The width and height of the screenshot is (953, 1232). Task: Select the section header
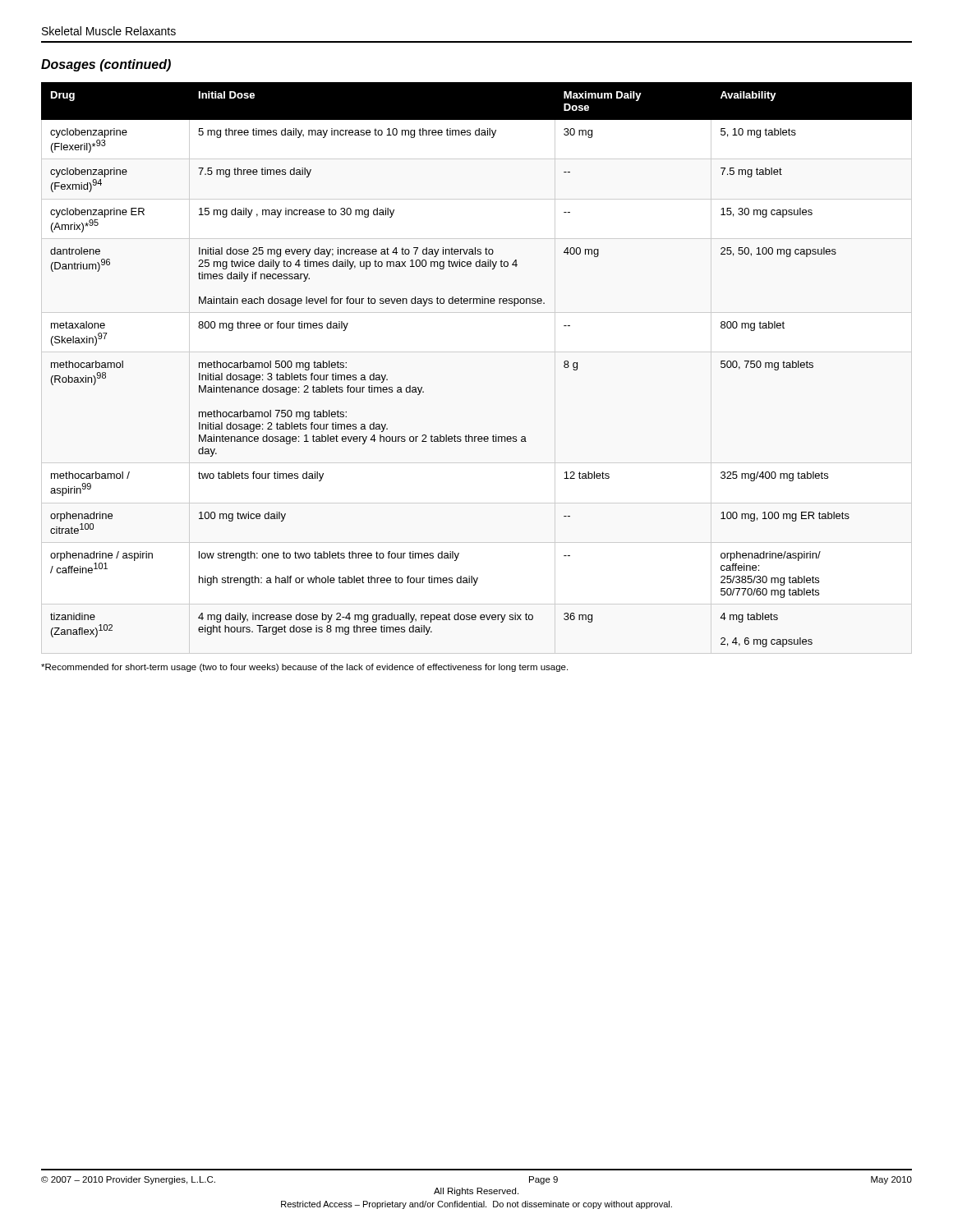coord(106,65)
